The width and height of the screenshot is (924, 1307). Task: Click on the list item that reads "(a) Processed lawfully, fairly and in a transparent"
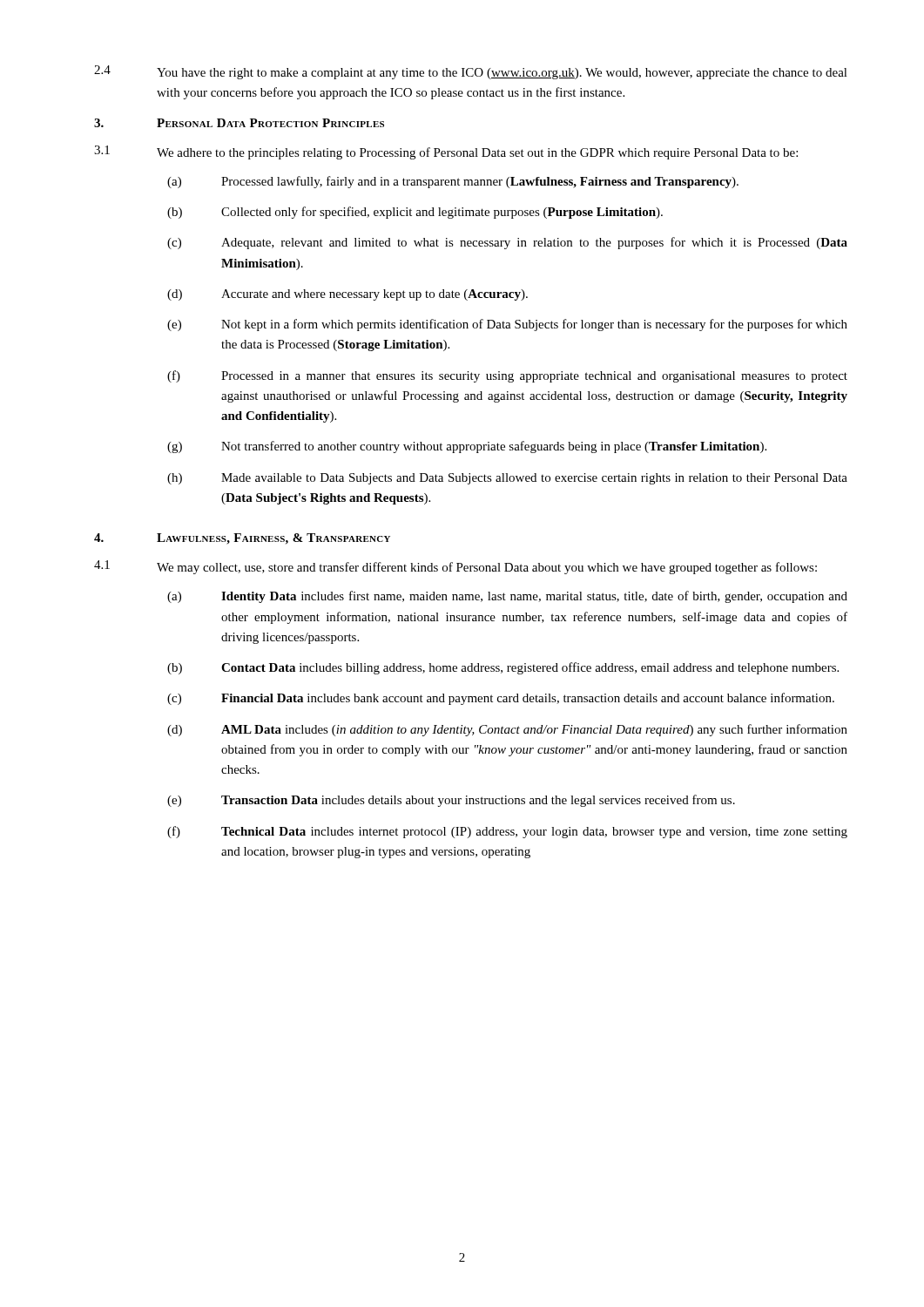point(502,182)
